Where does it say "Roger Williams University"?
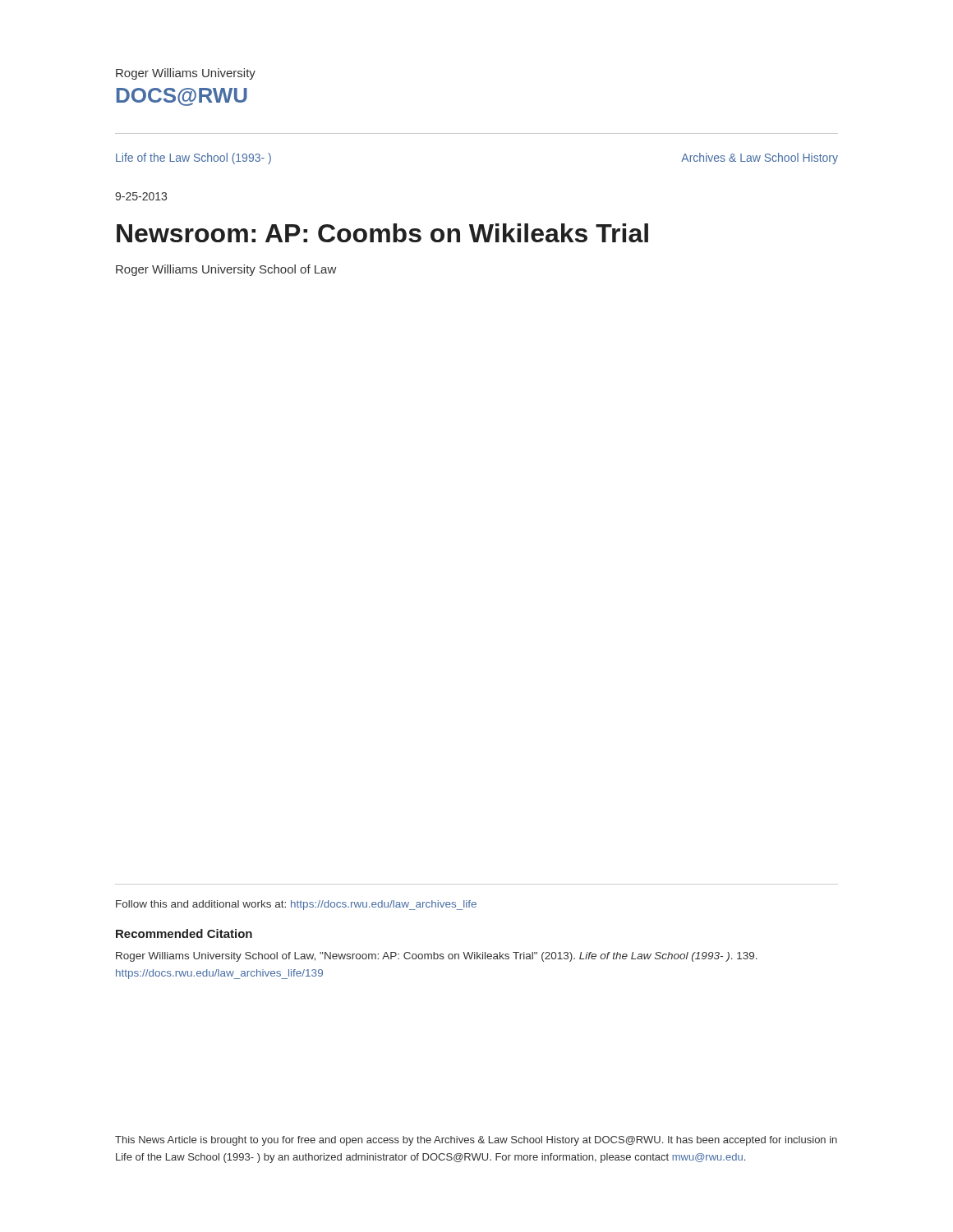This screenshot has width=953, height=1232. 185,73
